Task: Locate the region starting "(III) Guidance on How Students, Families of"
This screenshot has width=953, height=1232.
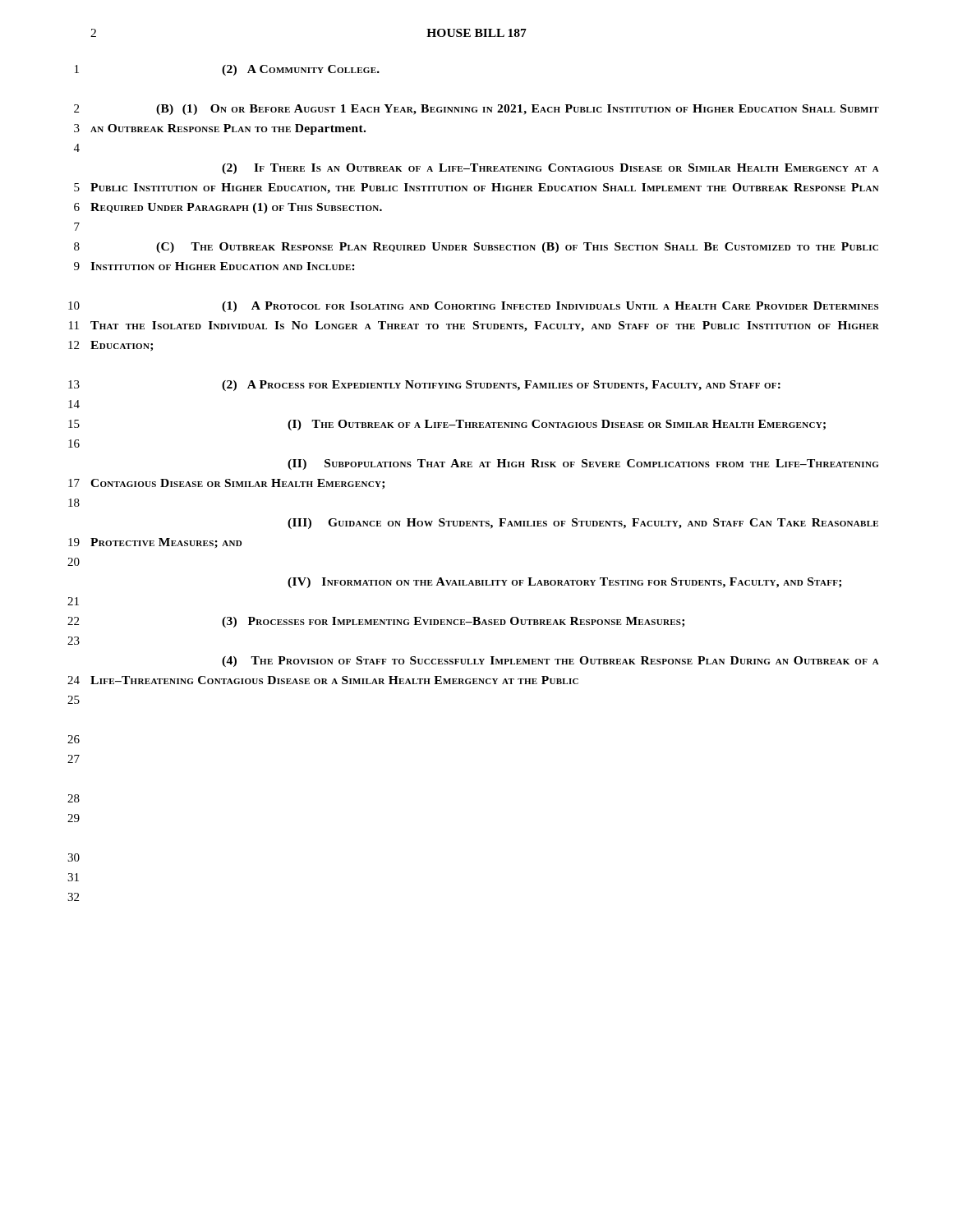Action: tap(485, 532)
